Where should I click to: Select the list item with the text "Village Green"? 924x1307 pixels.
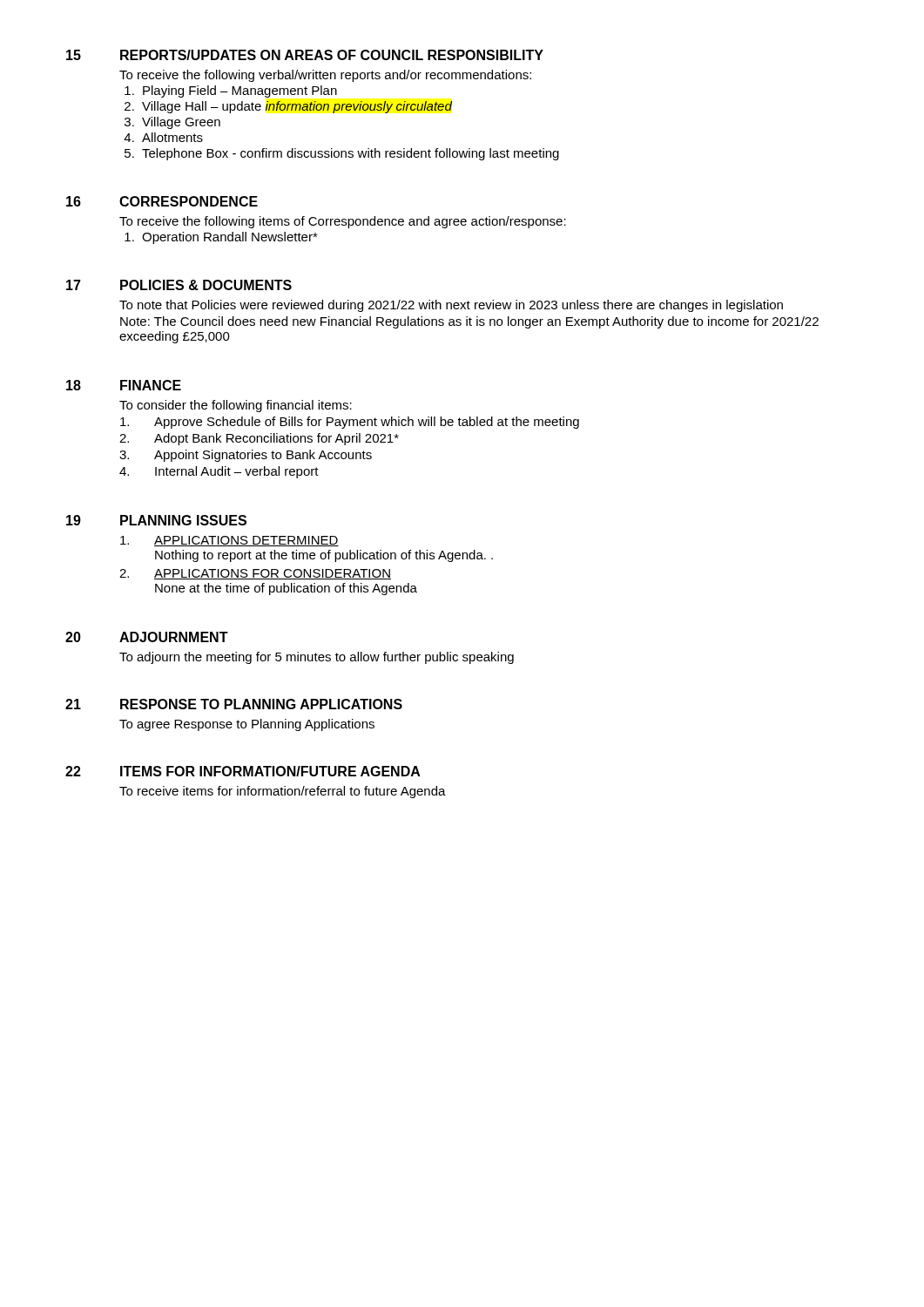click(181, 122)
